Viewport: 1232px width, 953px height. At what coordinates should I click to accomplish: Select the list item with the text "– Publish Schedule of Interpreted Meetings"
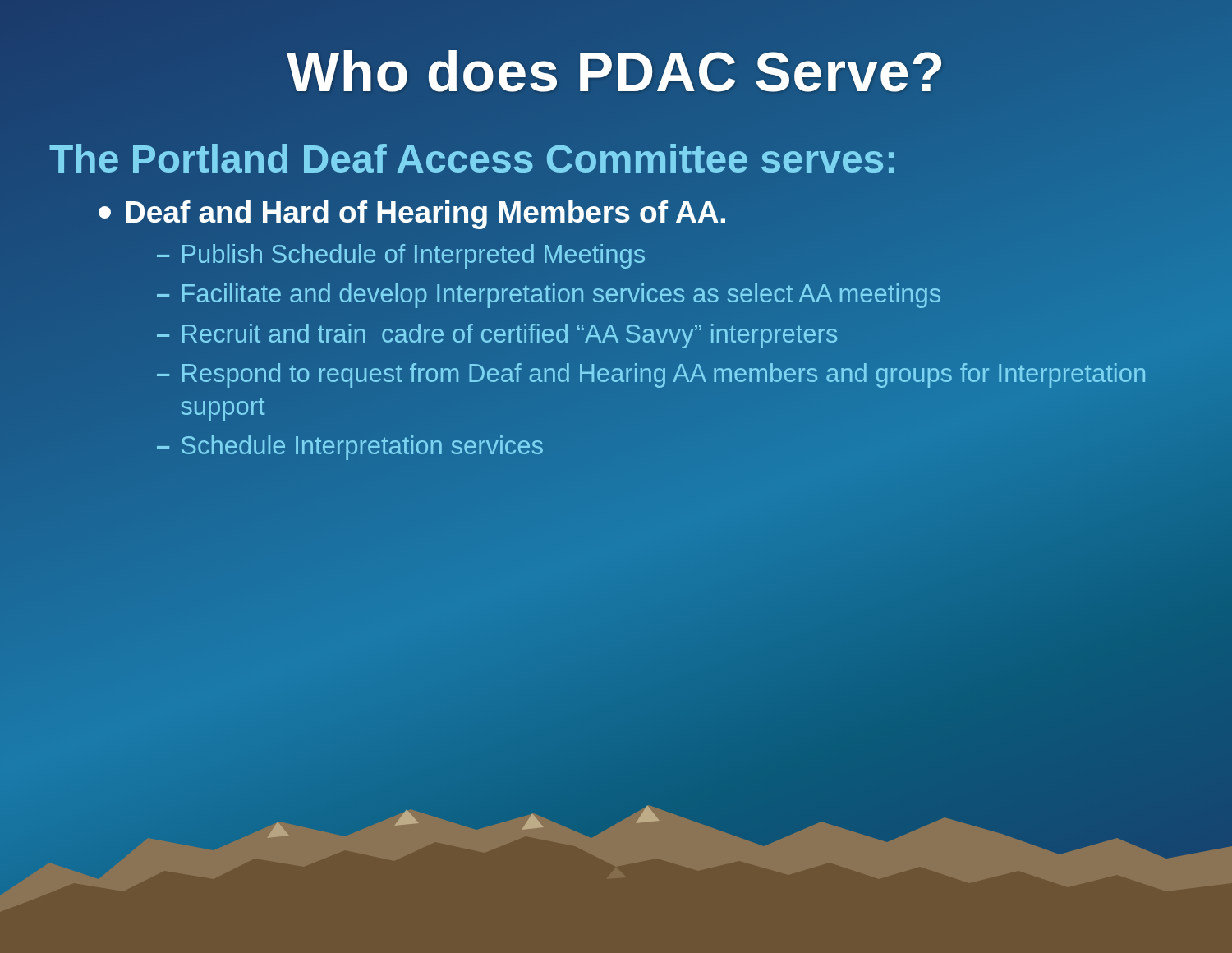tap(401, 255)
